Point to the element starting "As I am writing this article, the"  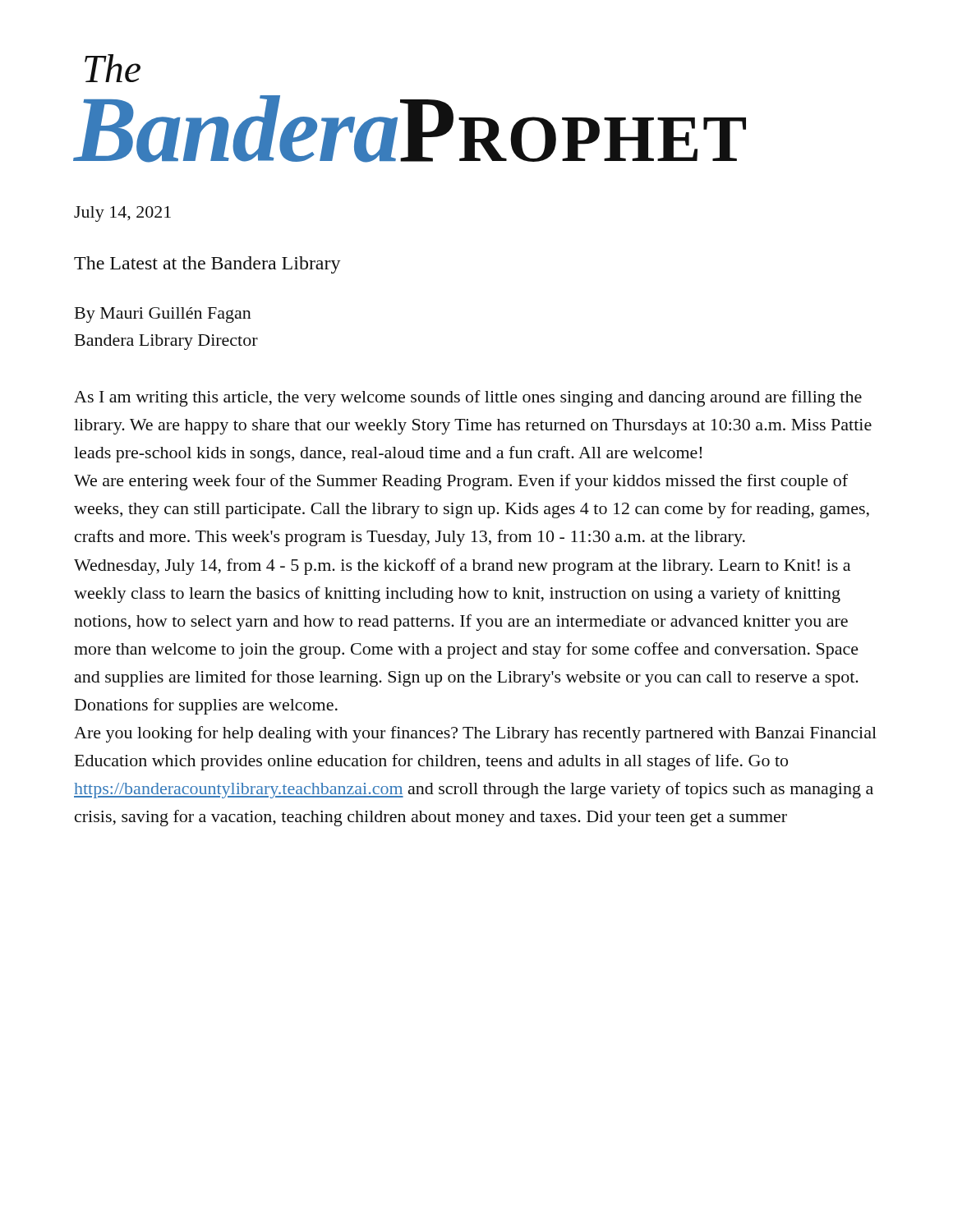point(476,607)
